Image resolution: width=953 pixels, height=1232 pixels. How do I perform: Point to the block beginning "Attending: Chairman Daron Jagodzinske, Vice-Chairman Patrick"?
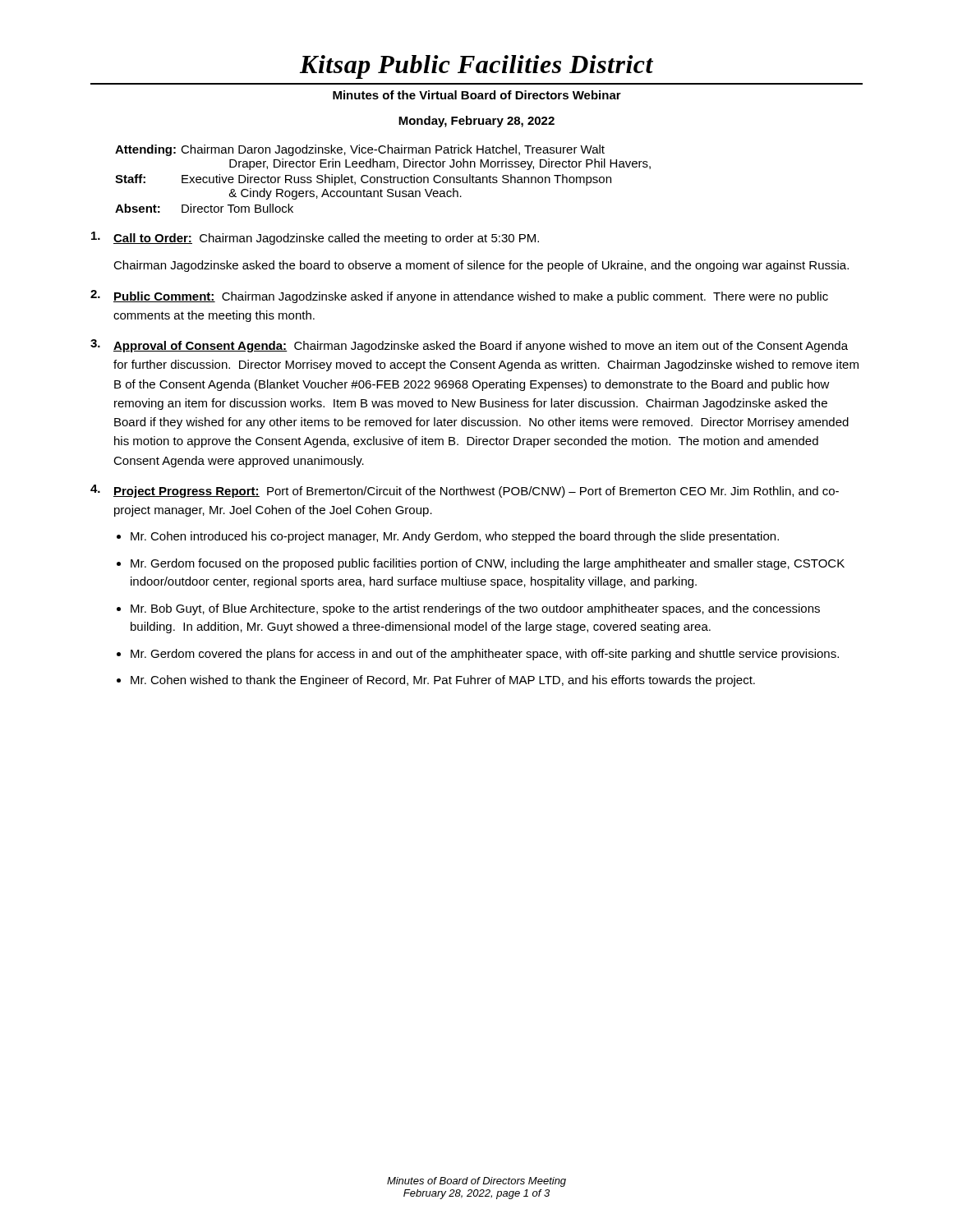(x=489, y=179)
